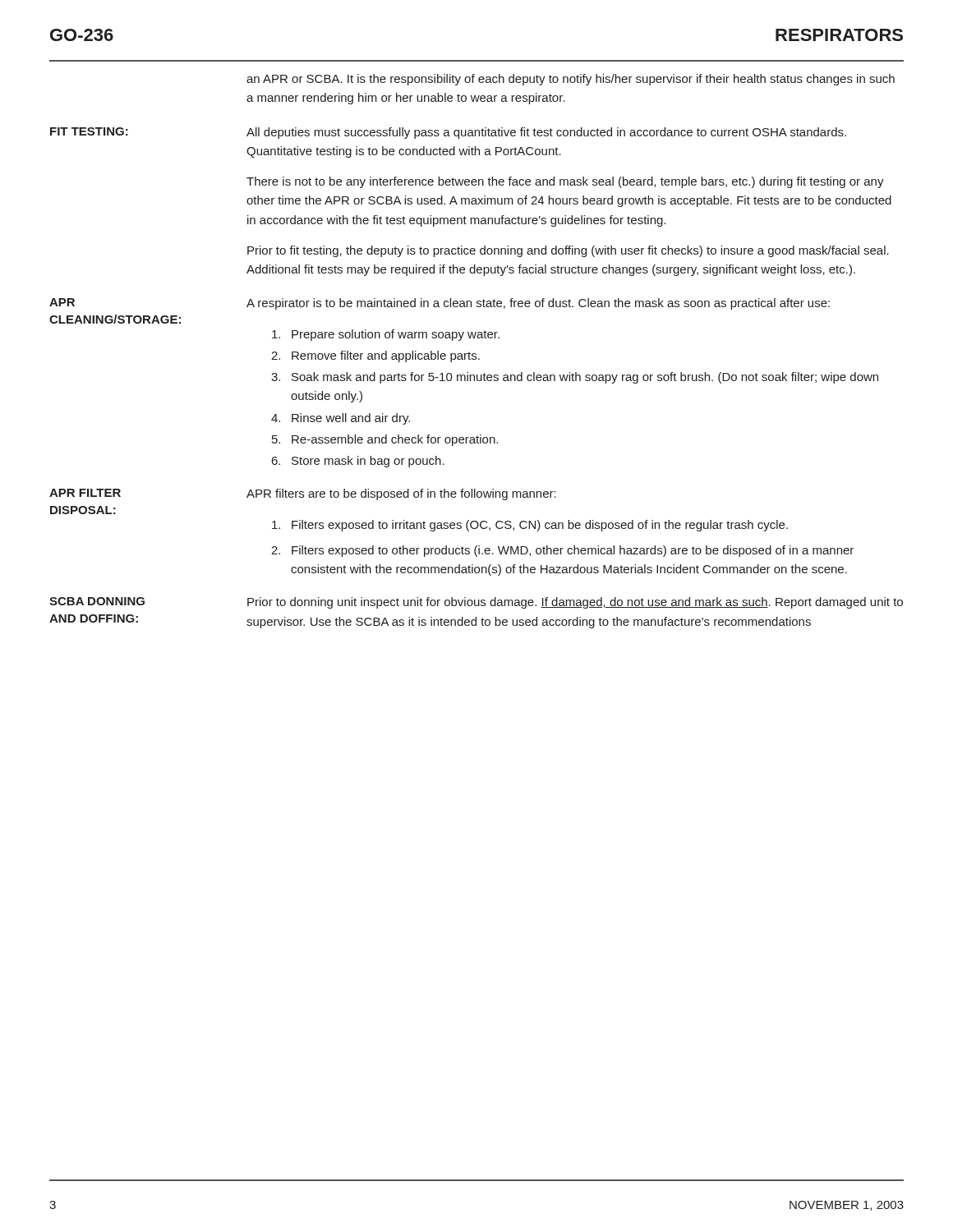Find the text block starting "2.Remove filter and applicable parts."

point(376,355)
